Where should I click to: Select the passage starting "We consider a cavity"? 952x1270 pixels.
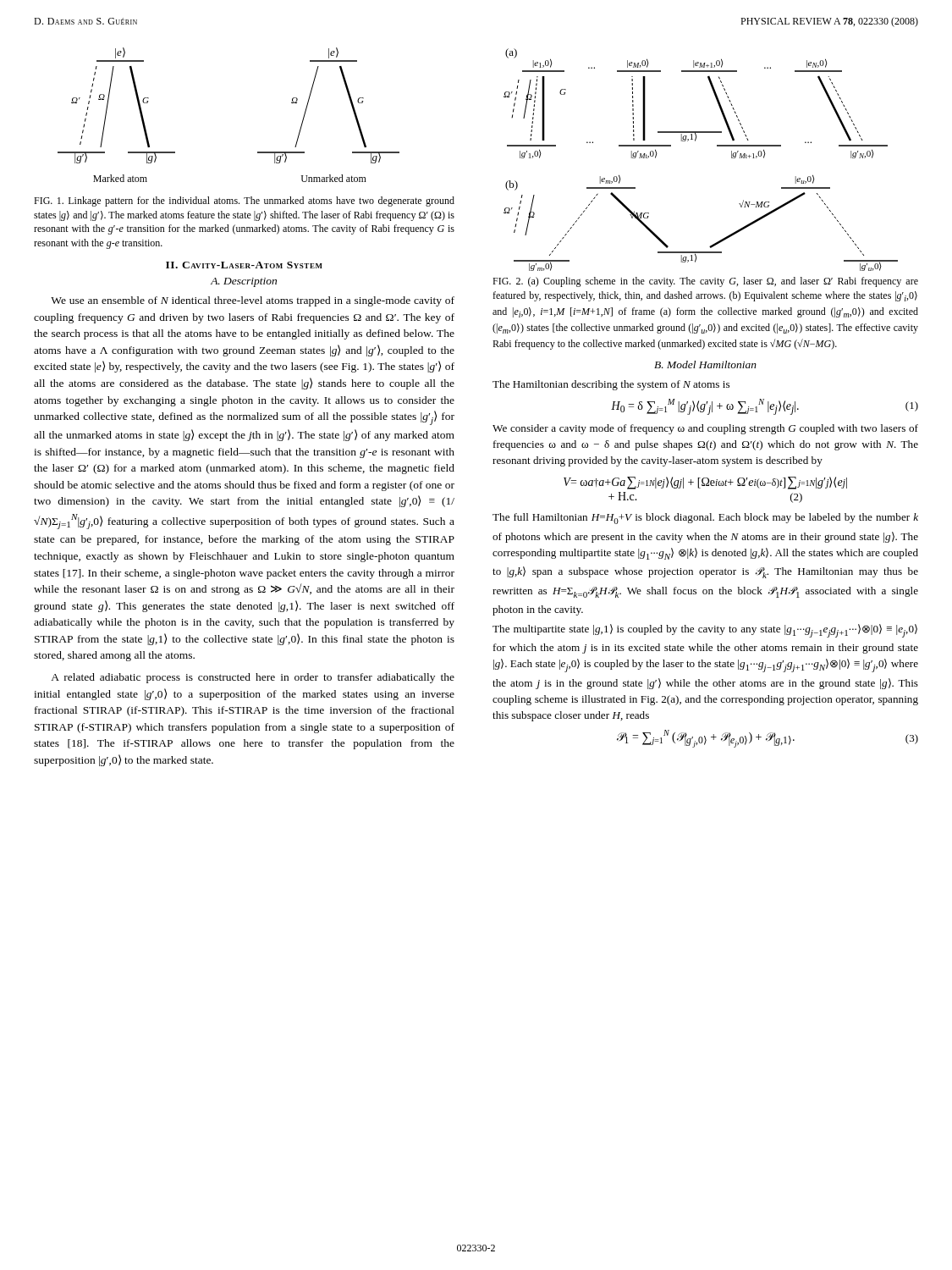click(705, 444)
